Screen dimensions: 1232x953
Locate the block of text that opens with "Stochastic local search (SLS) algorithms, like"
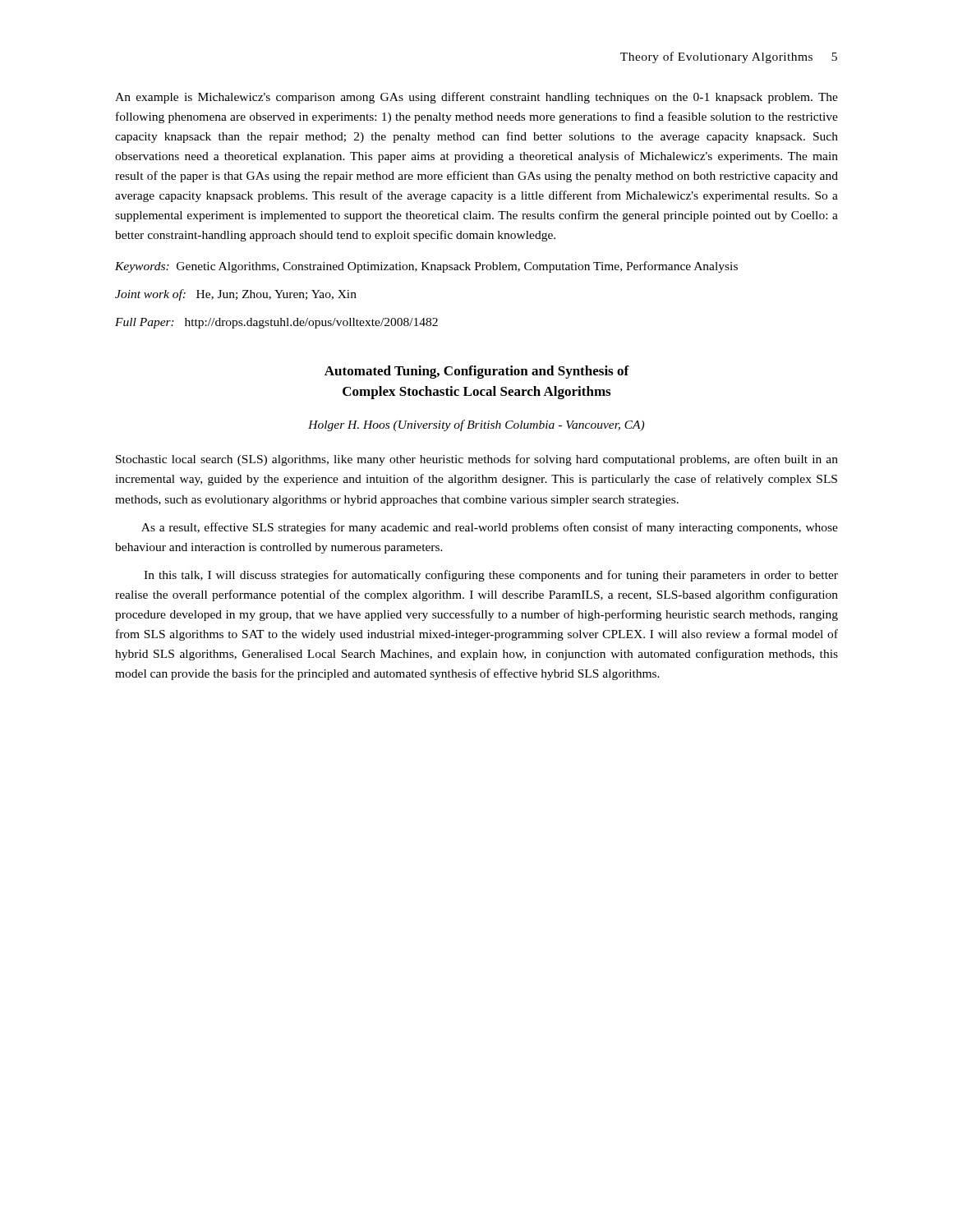click(x=476, y=479)
